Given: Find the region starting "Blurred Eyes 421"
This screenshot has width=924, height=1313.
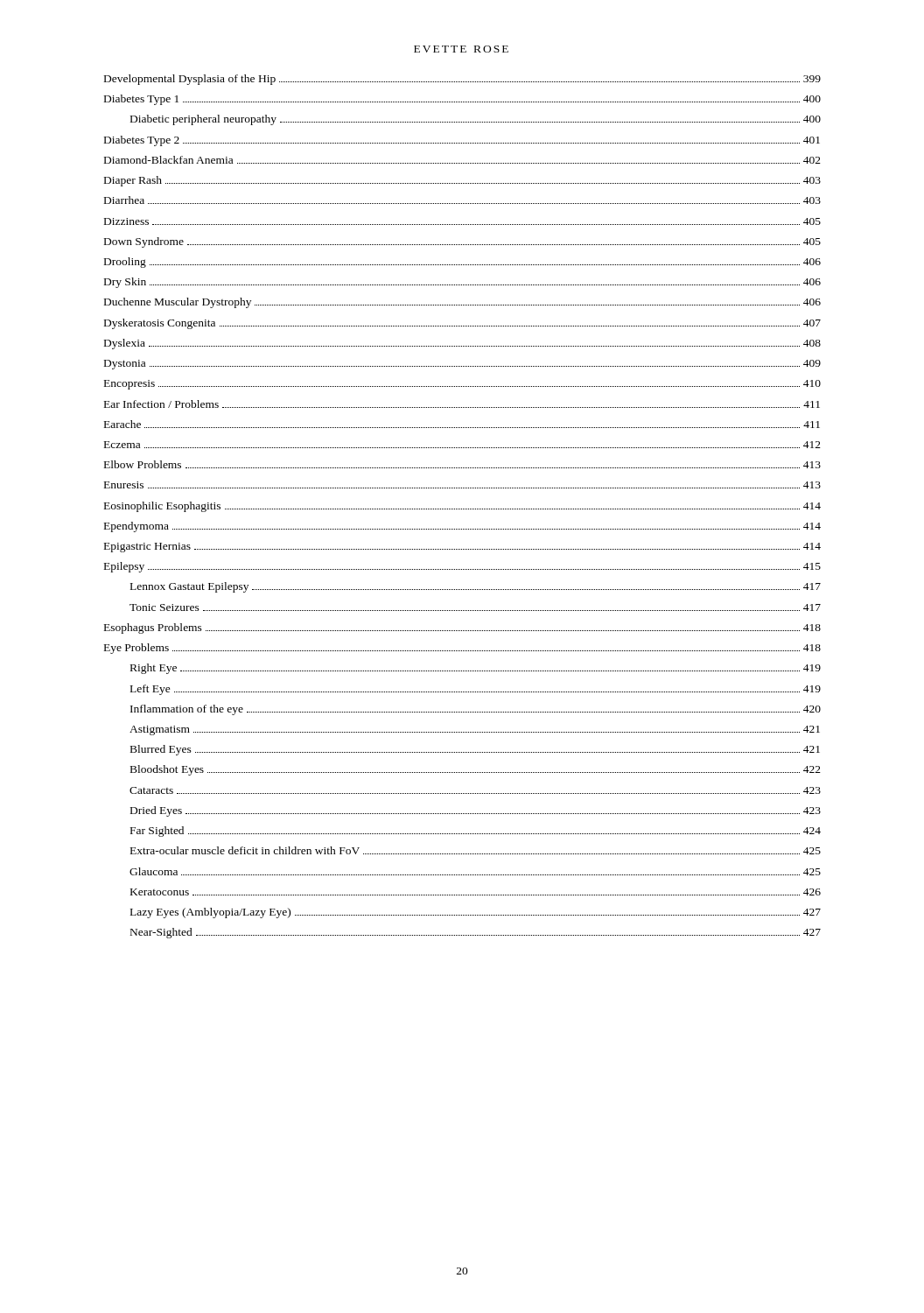Looking at the screenshot, I should [475, 749].
